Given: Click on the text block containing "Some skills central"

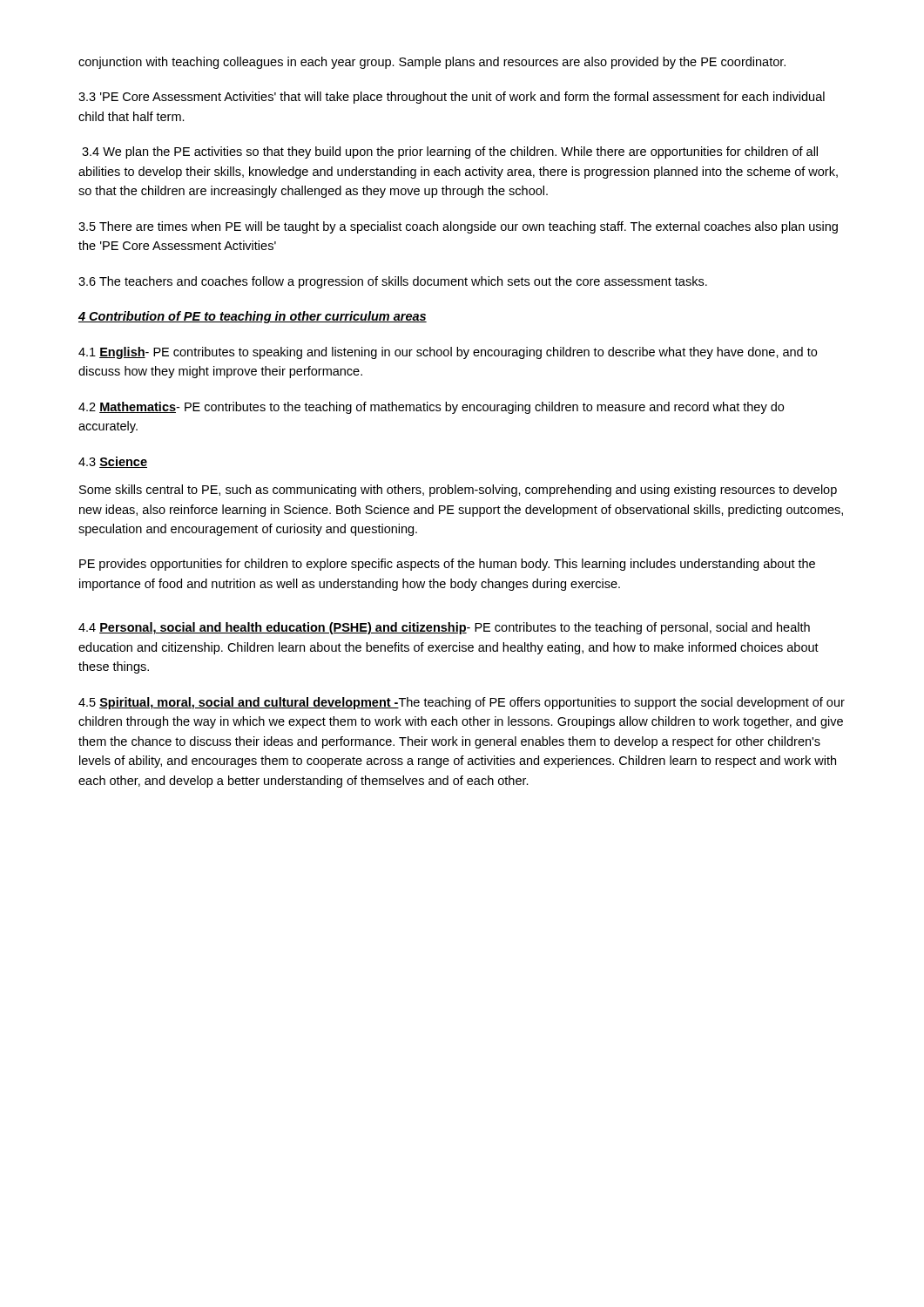Looking at the screenshot, I should pyautogui.click(x=461, y=509).
